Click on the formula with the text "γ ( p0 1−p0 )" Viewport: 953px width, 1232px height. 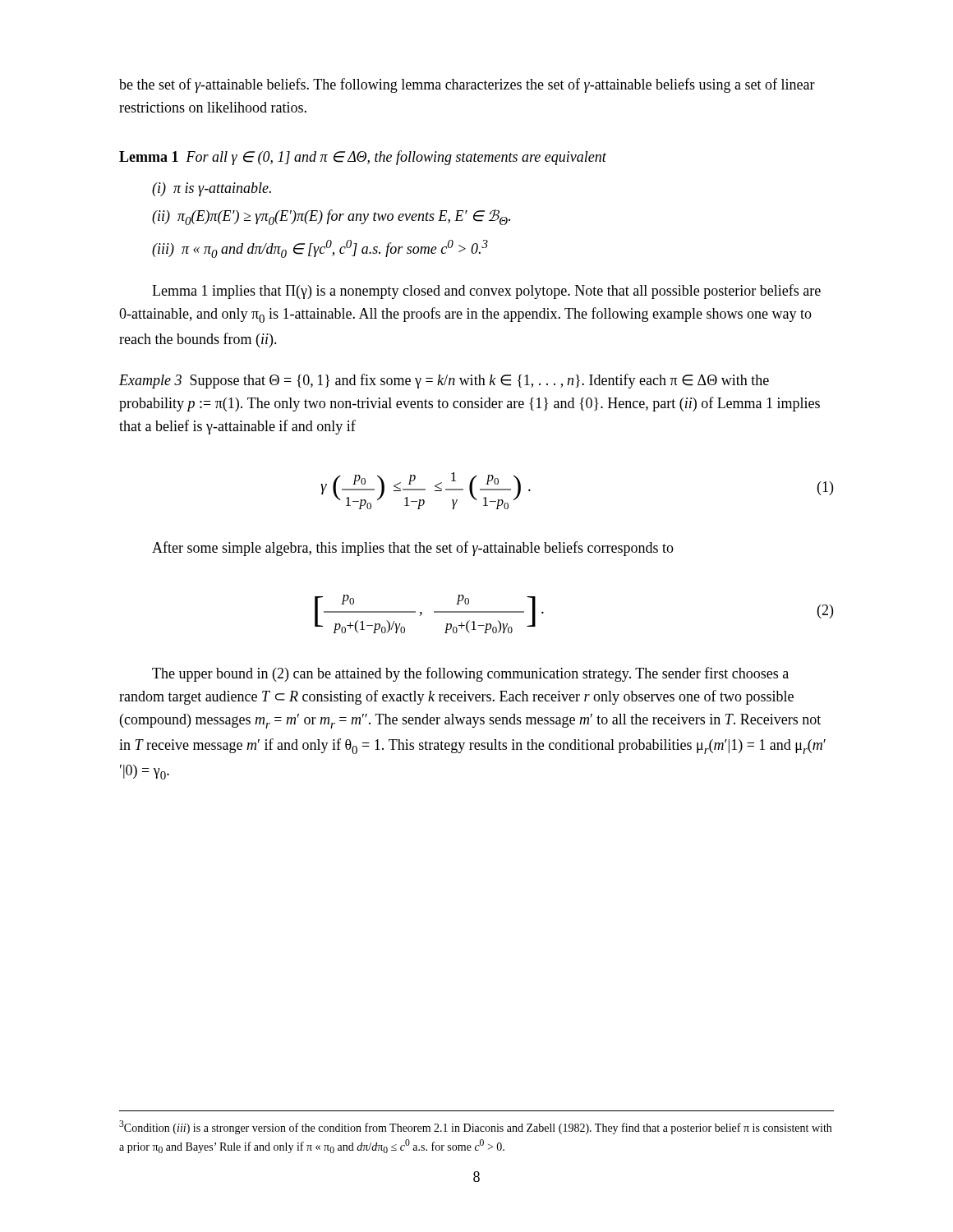(414, 490)
